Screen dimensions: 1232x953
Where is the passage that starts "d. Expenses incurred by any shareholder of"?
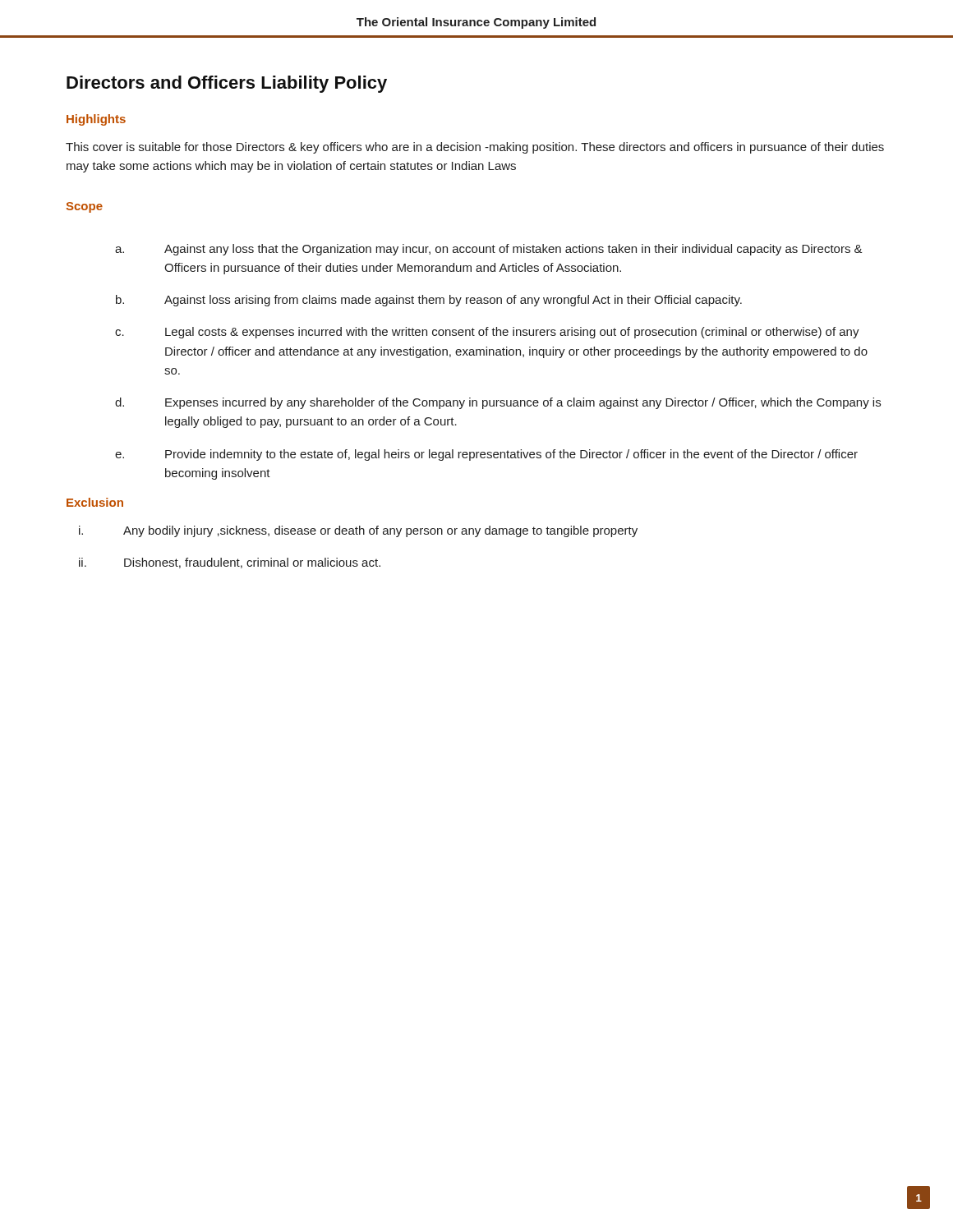point(476,412)
